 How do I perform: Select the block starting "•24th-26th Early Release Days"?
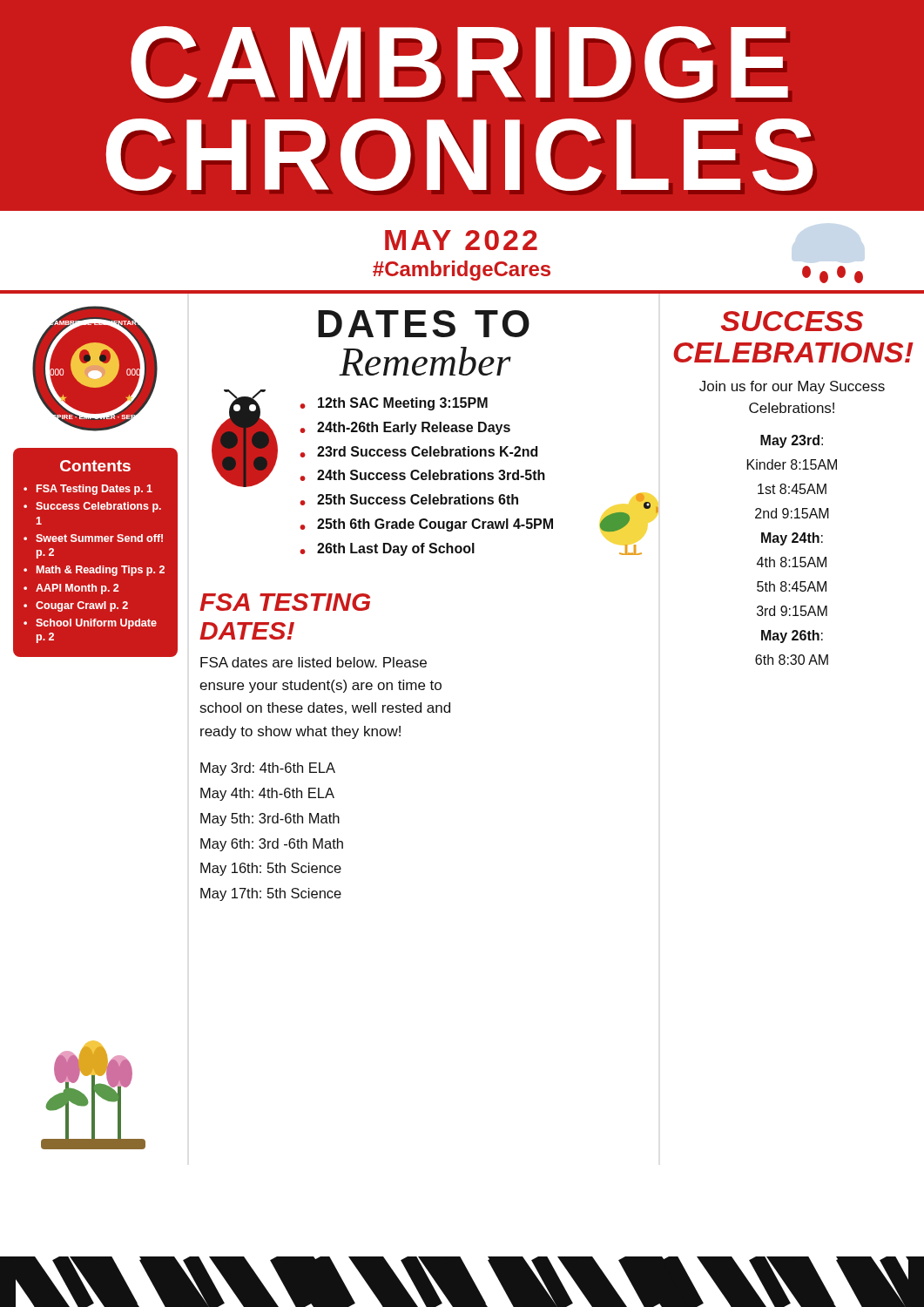coord(405,428)
